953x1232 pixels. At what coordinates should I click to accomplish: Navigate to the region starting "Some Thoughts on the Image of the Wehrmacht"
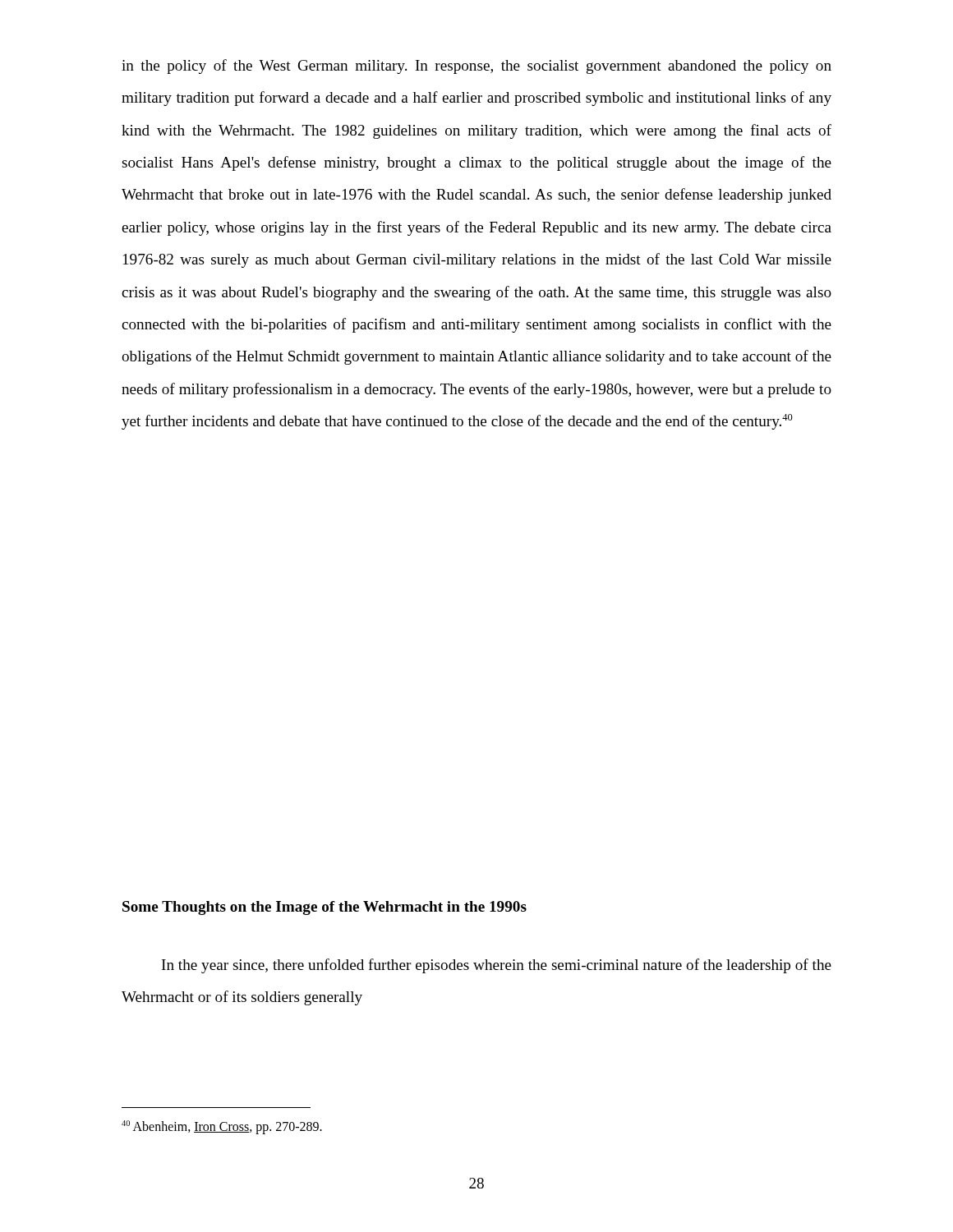tap(324, 906)
